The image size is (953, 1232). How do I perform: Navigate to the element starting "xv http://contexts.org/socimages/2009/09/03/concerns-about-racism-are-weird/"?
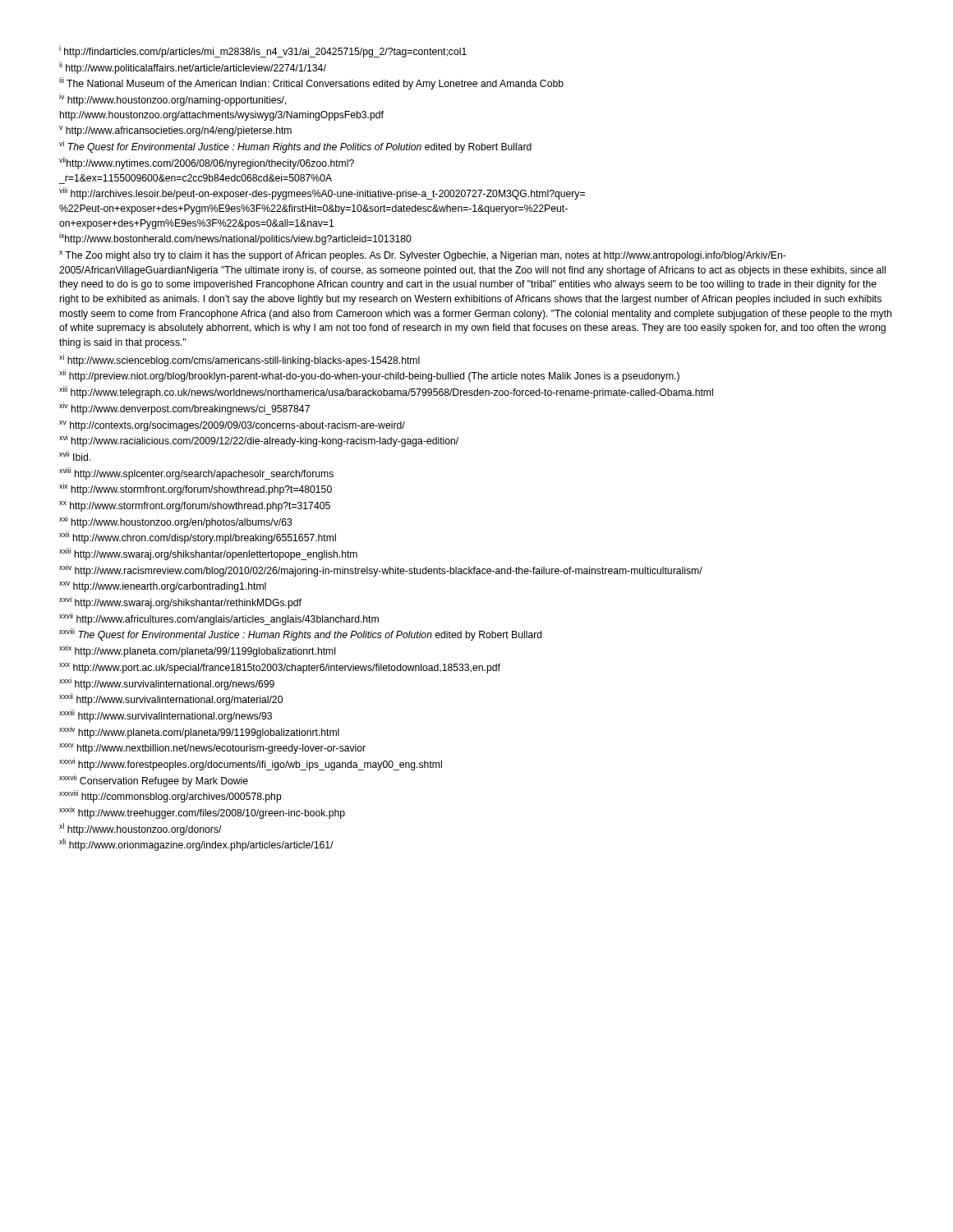(232, 425)
